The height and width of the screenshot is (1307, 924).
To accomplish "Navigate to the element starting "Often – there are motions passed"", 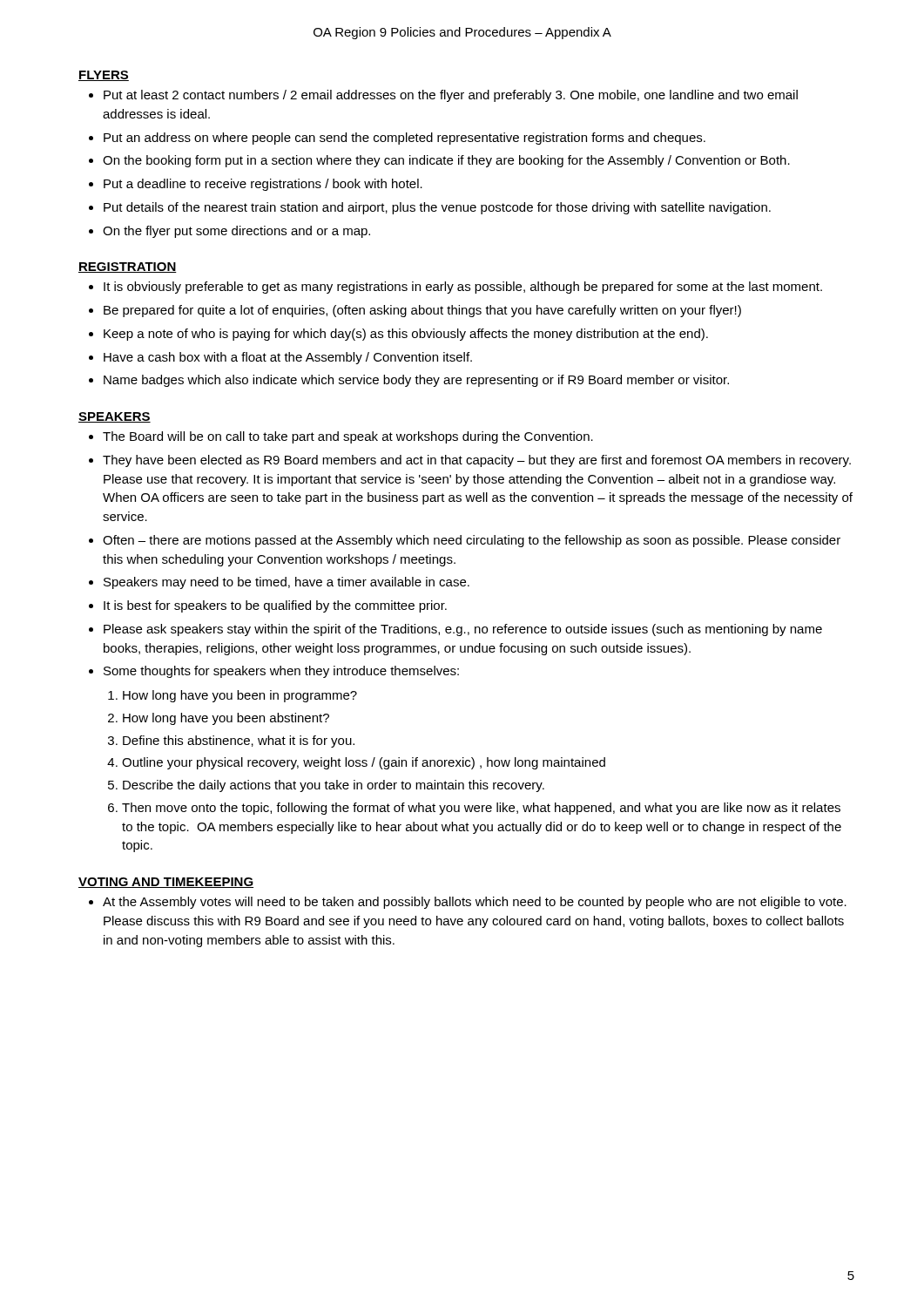I will click(479, 549).
